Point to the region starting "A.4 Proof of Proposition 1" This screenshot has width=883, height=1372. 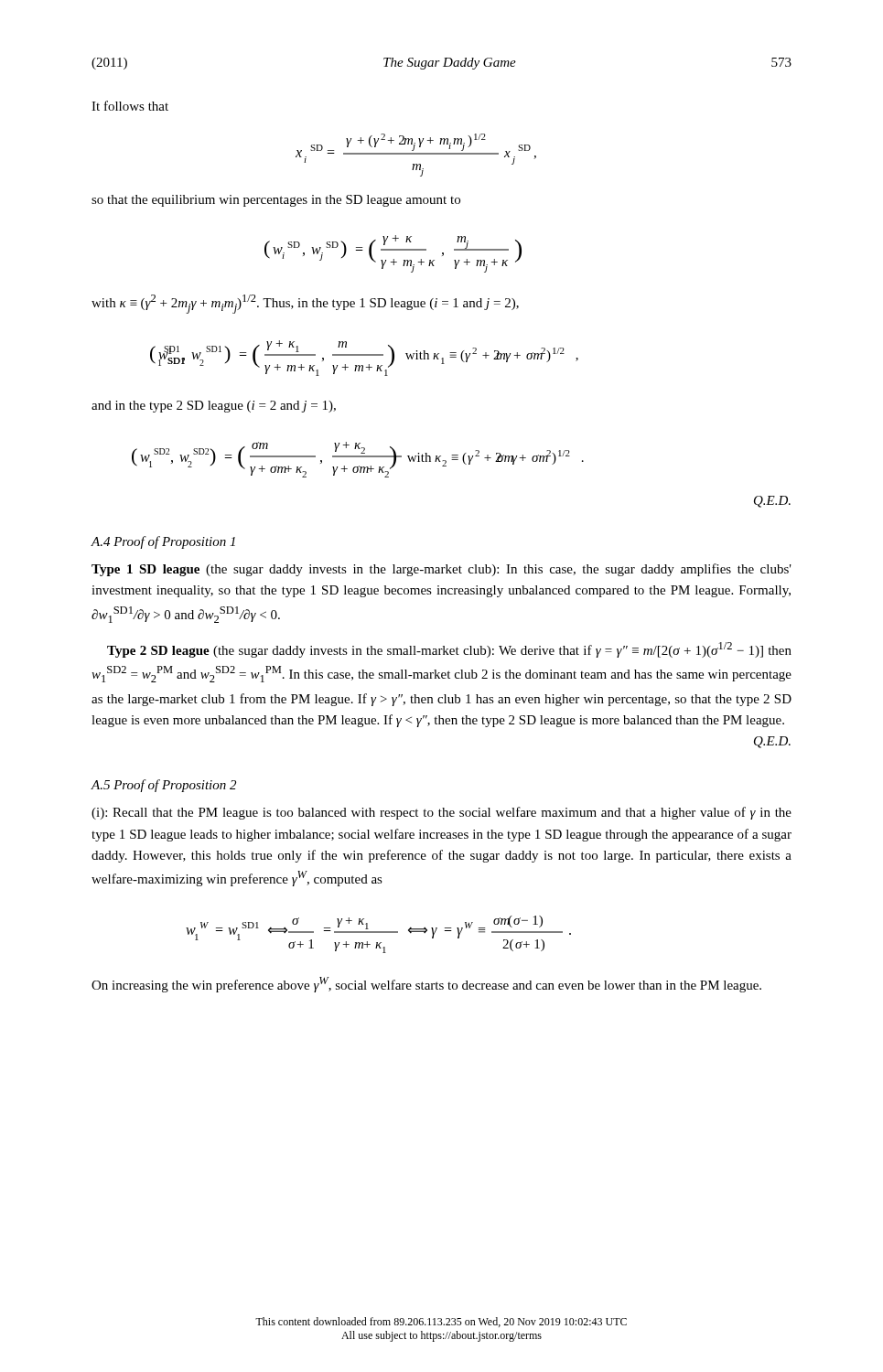164,542
